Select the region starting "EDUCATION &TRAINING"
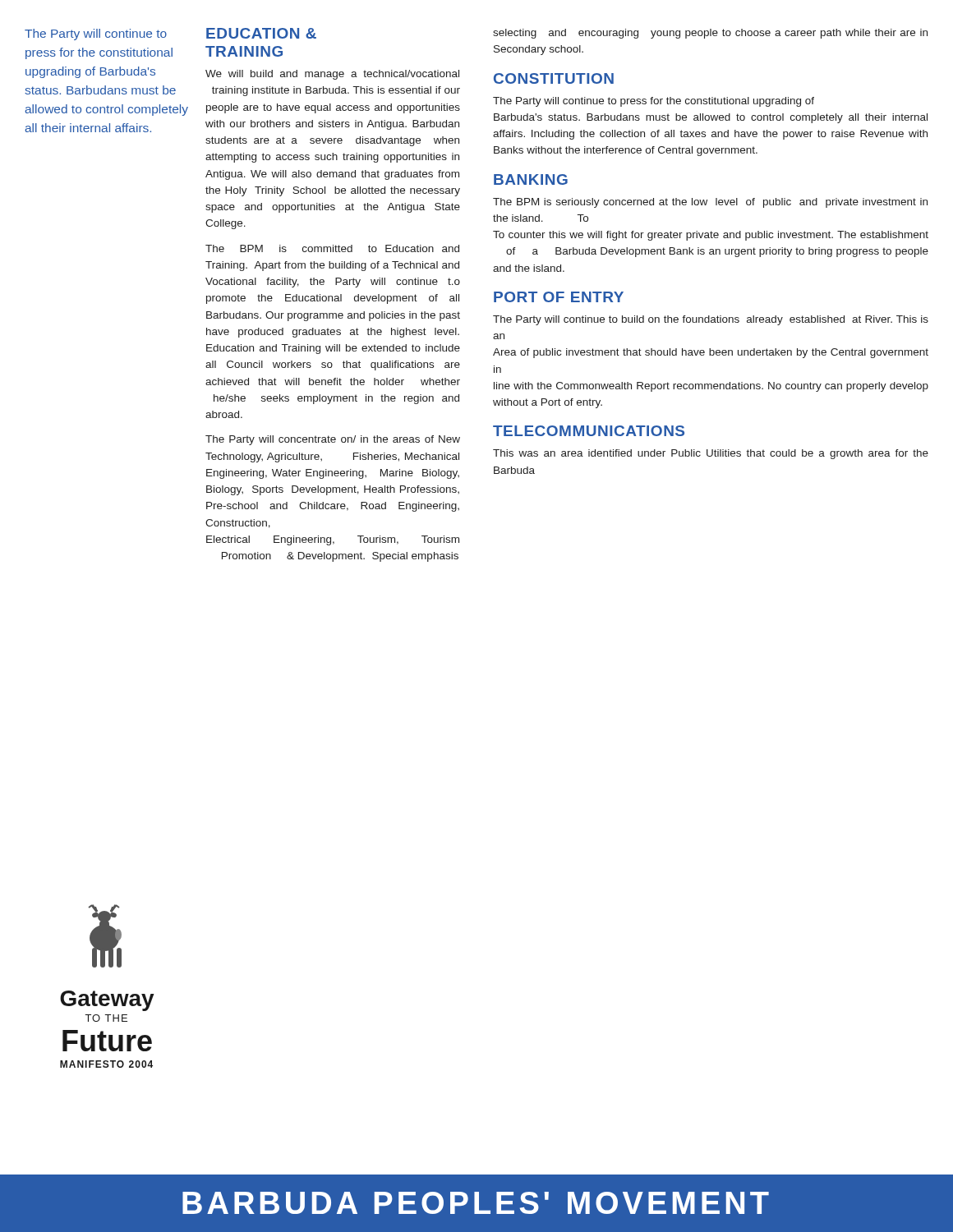953x1232 pixels. (x=261, y=42)
